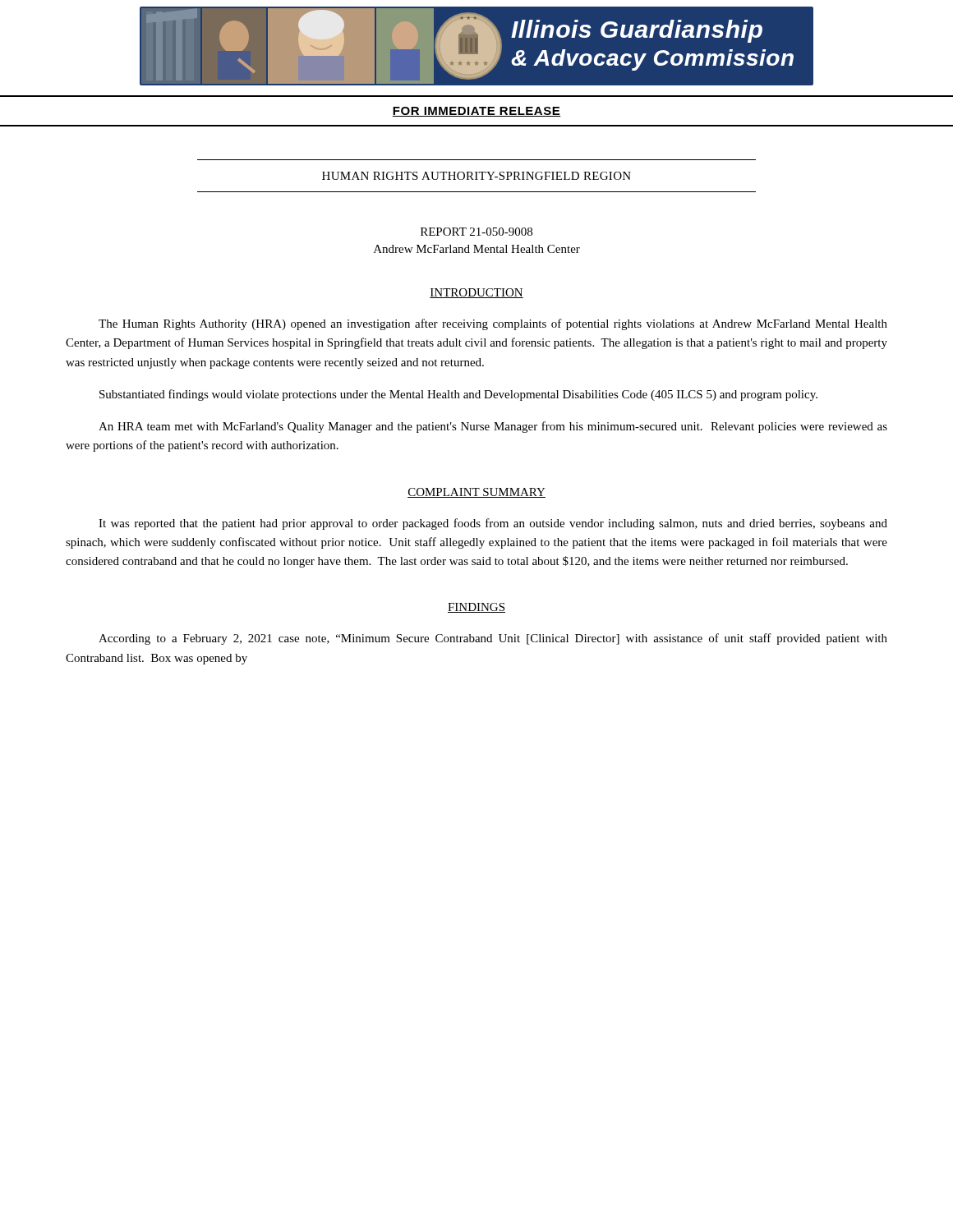Find the block on this page that starts "According to a February 2, 2021 case note,"

[476, 648]
